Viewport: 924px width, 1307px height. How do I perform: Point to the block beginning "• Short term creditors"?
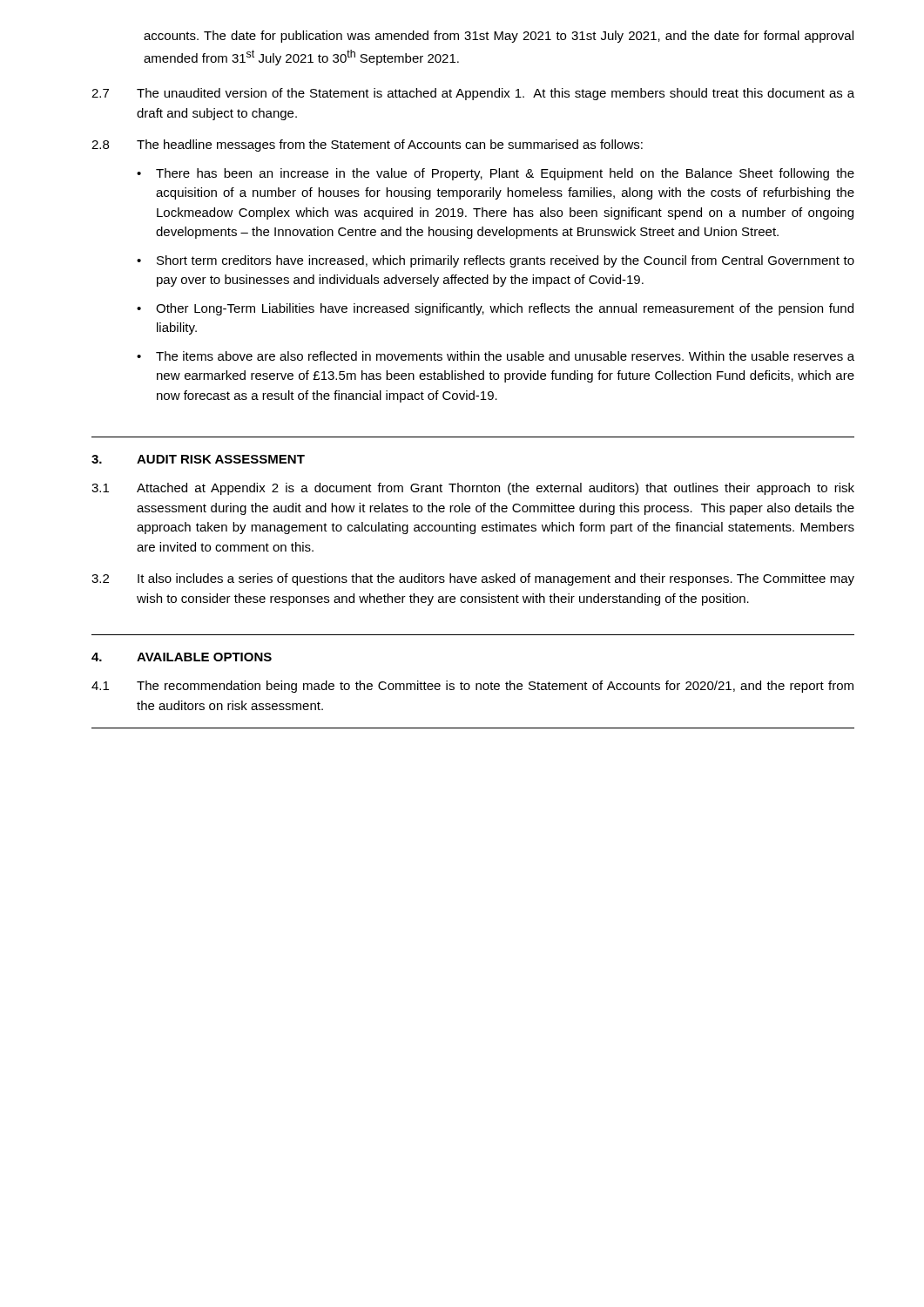pos(496,270)
